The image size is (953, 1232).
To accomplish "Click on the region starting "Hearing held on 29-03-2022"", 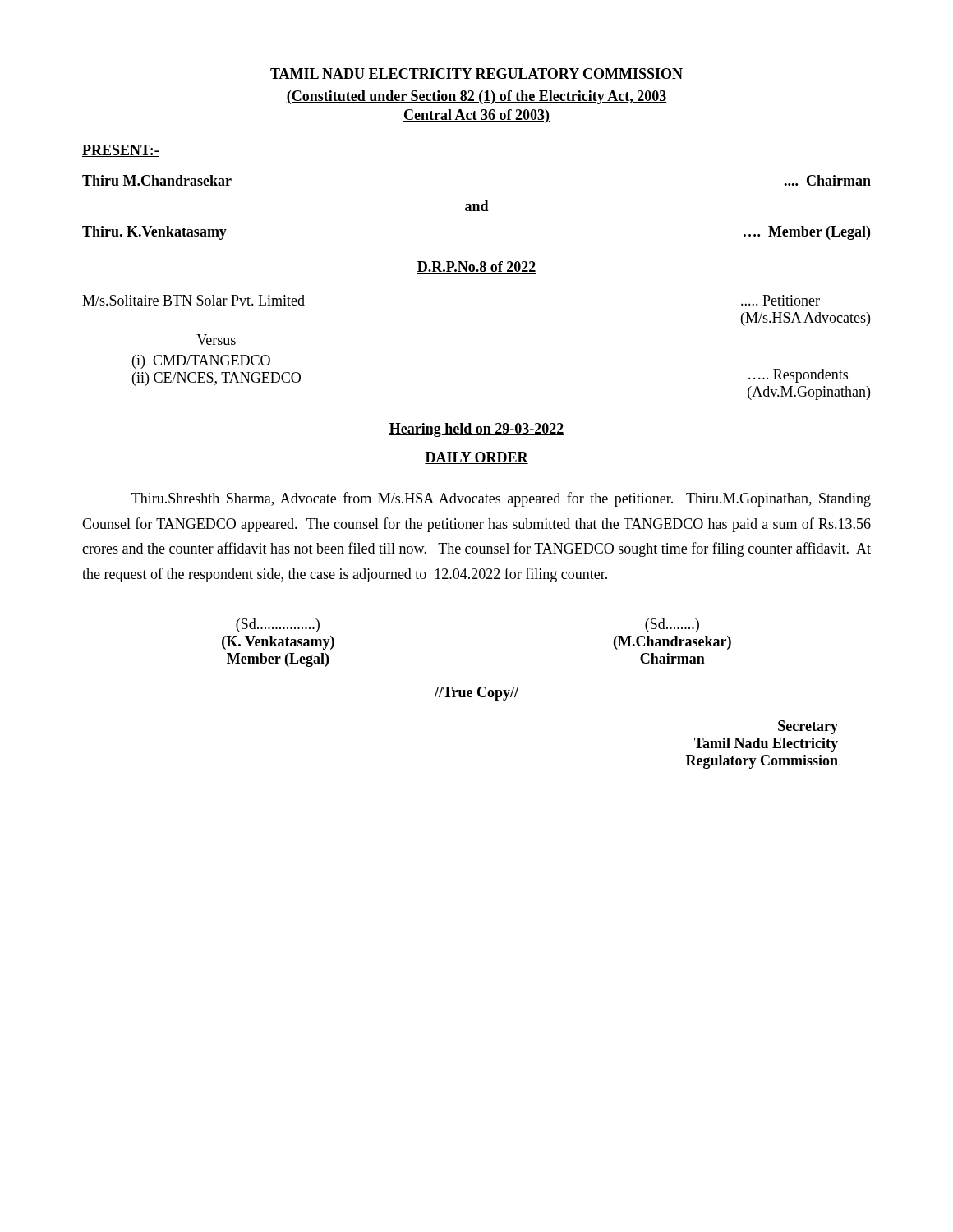I will [476, 429].
